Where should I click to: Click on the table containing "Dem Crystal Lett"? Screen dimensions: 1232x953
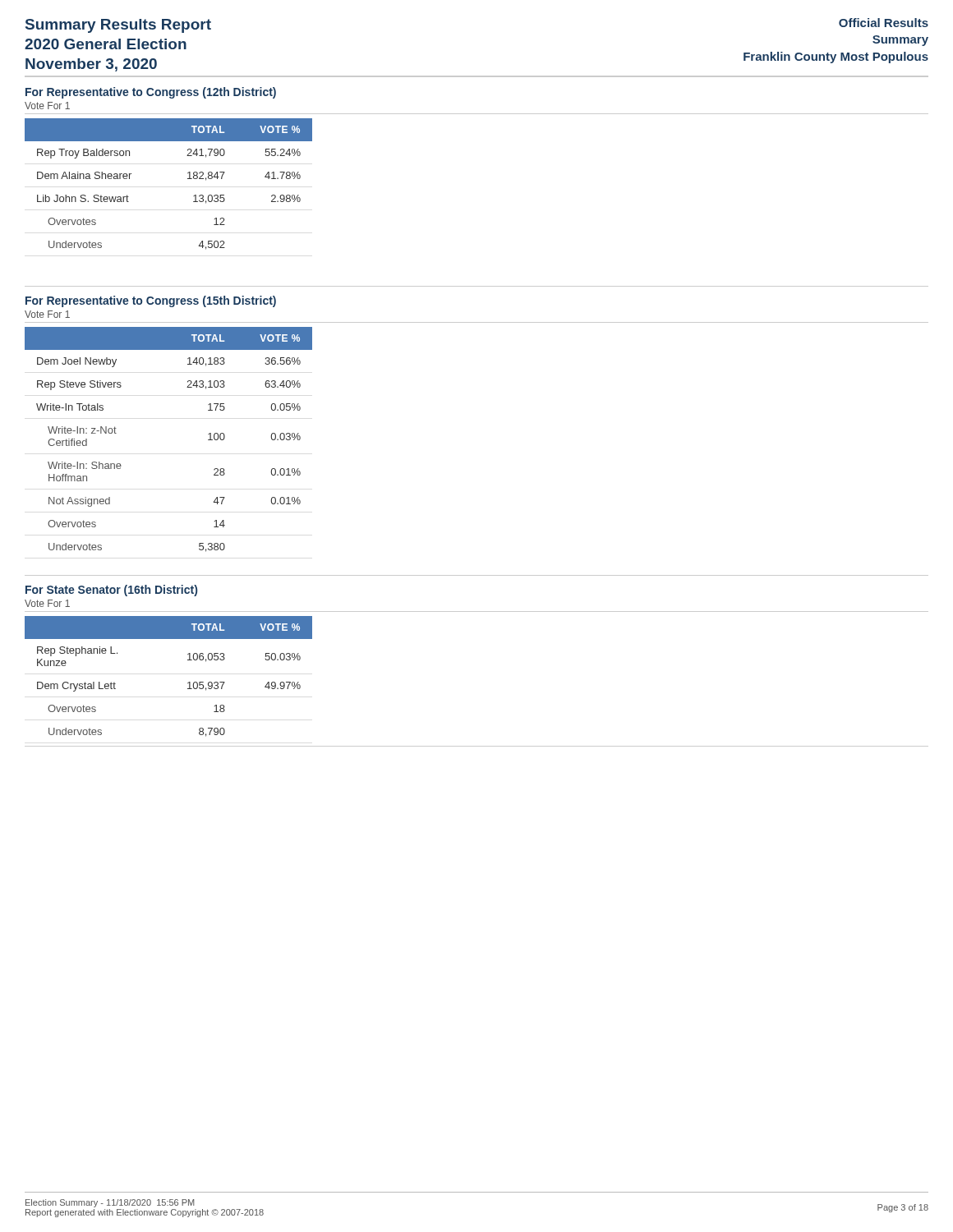coord(168,680)
